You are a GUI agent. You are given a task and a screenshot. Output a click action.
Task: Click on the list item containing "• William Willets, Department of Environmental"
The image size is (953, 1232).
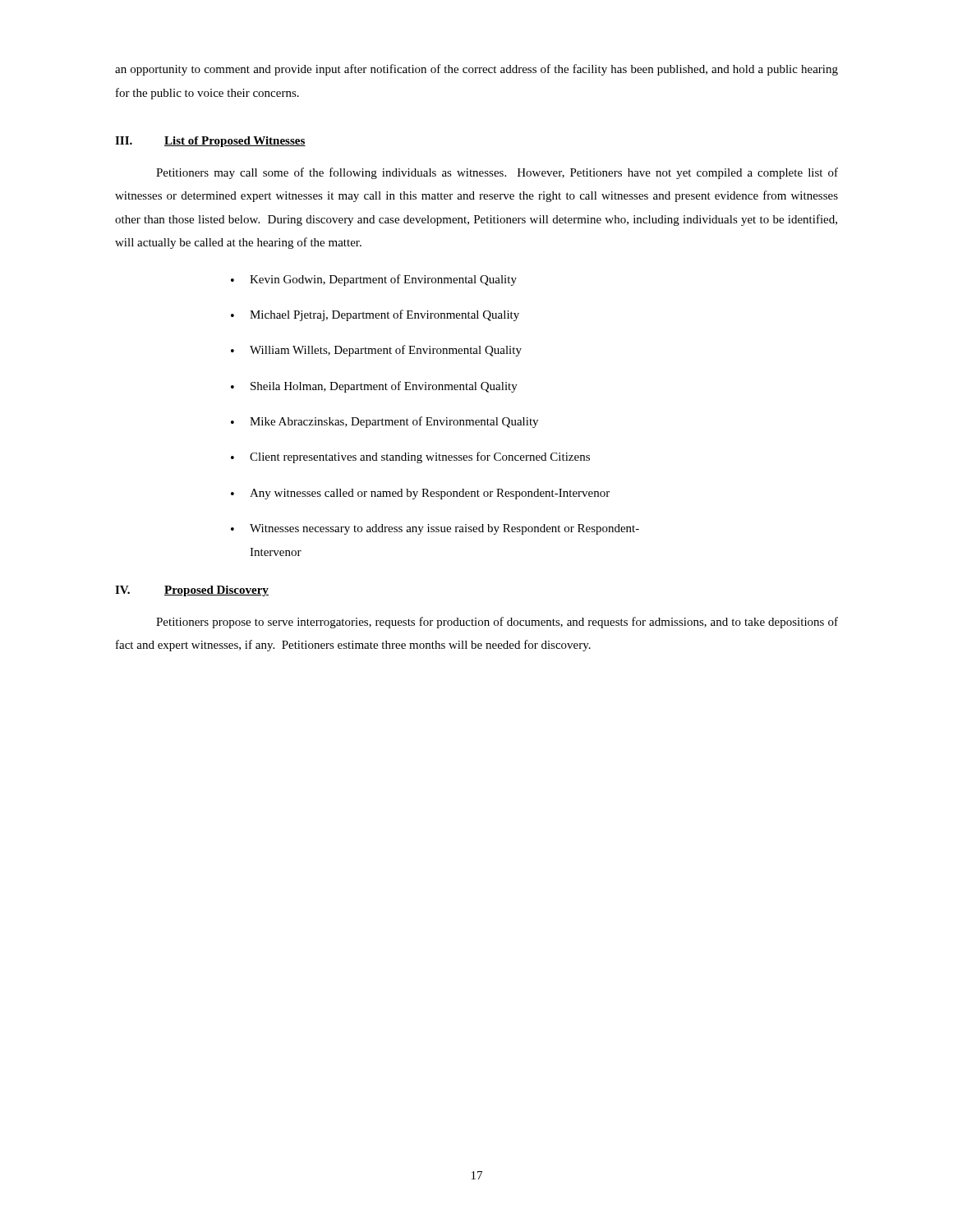click(376, 351)
